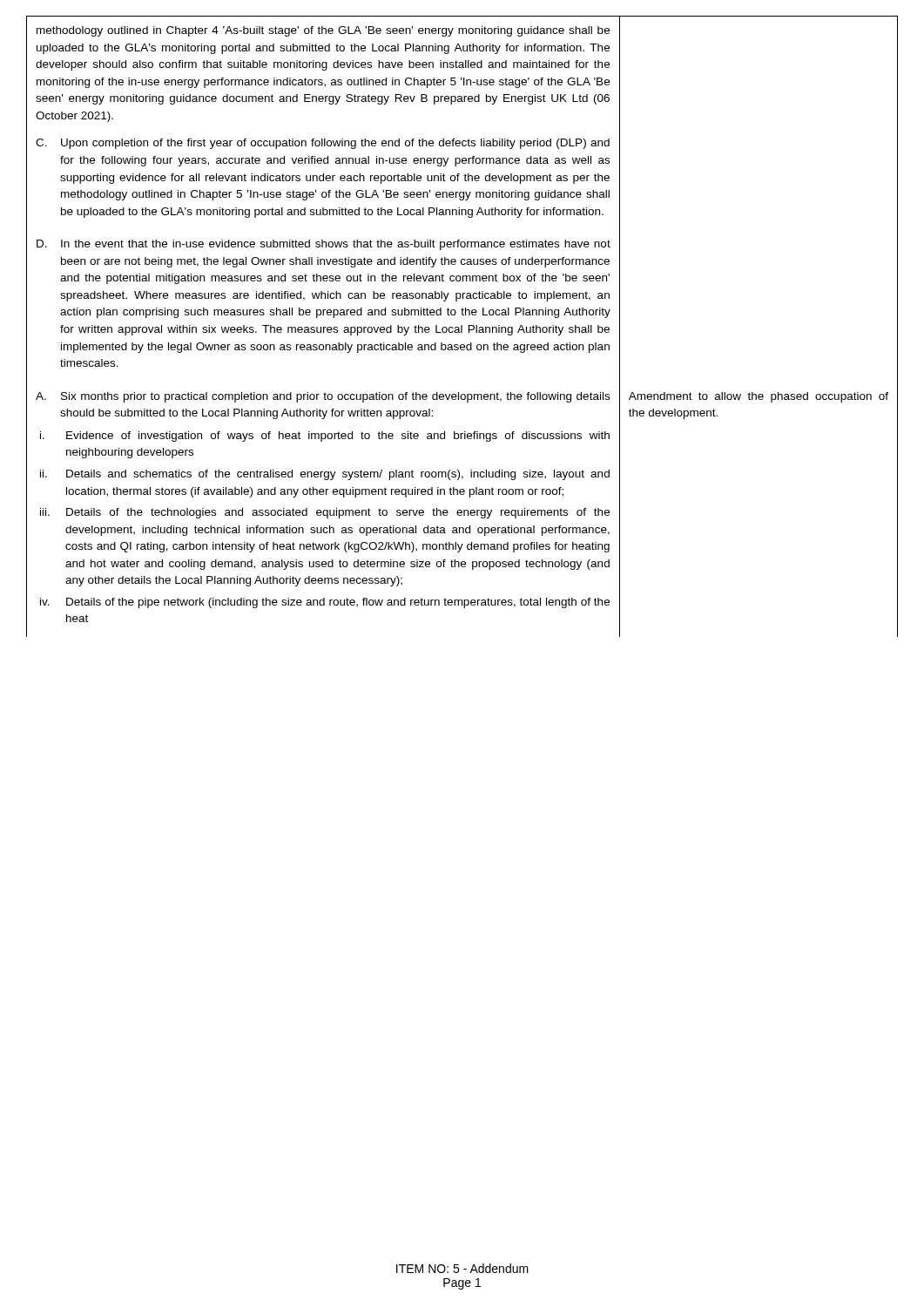Find the block on this page that starts "Amendment to allow the phased"
This screenshot has width=924, height=1307.
tap(758, 404)
